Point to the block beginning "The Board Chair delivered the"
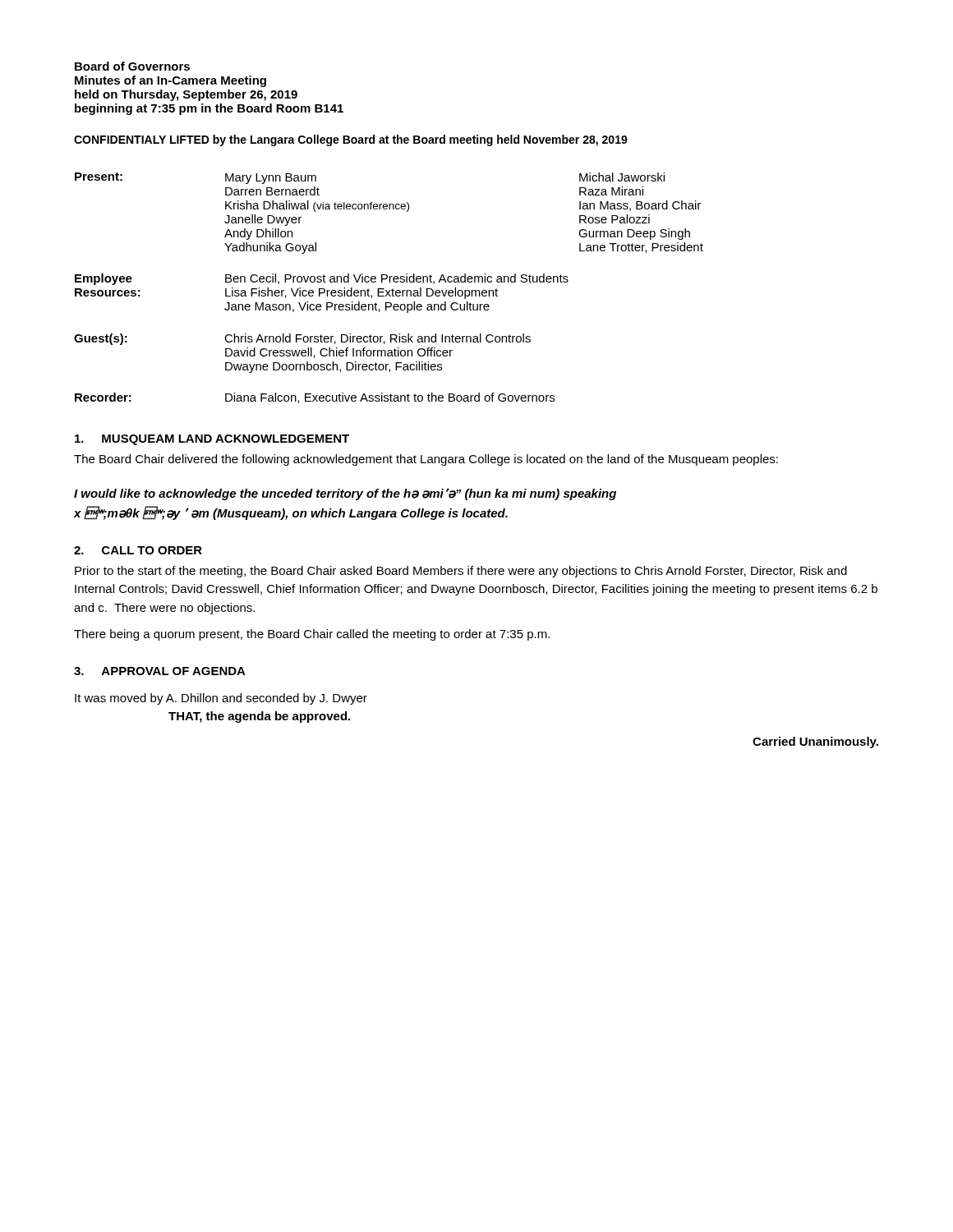953x1232 pixels. [x=426, y=459]
